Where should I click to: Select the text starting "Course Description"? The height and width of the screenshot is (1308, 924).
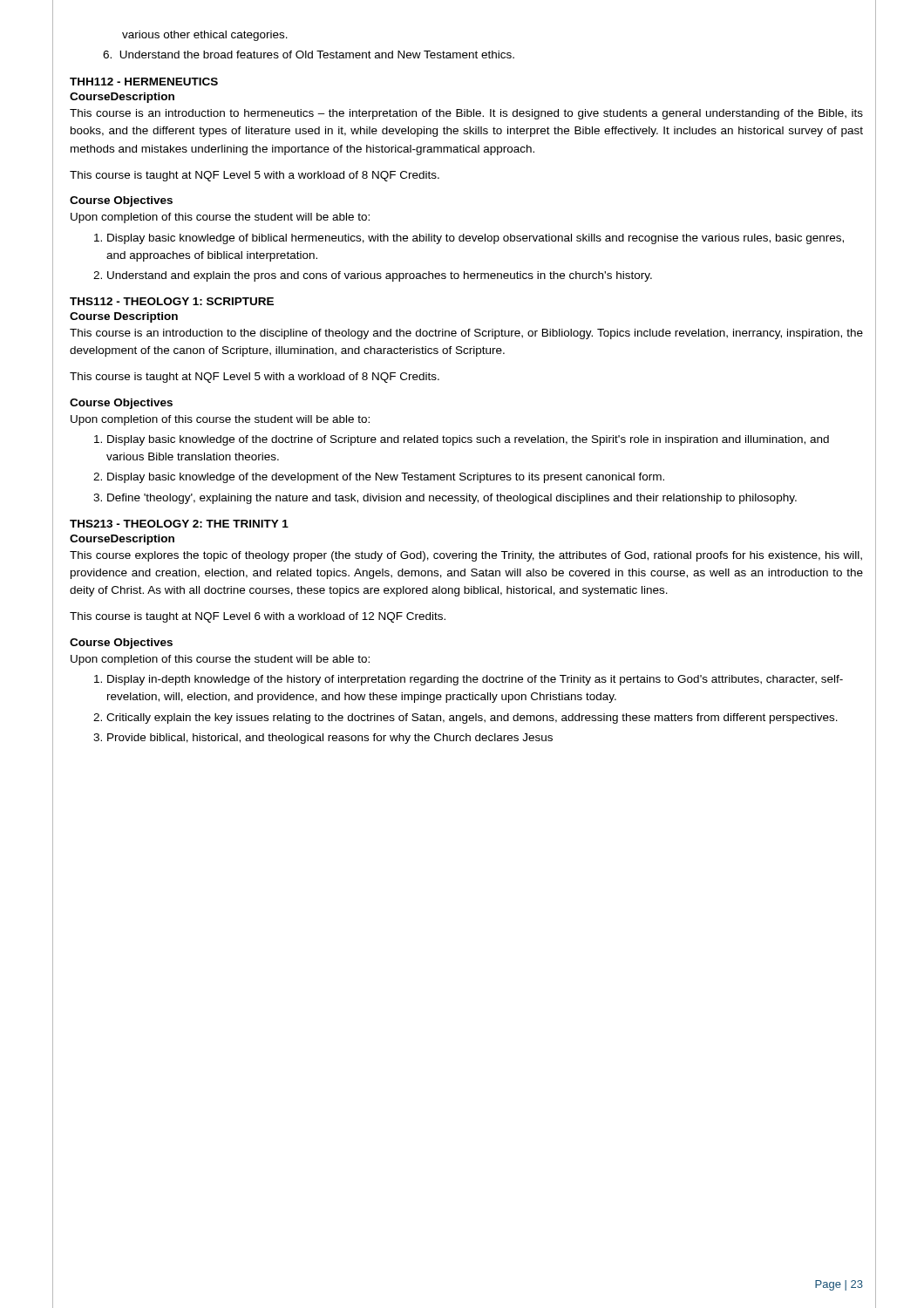click(x=124, y=316)
